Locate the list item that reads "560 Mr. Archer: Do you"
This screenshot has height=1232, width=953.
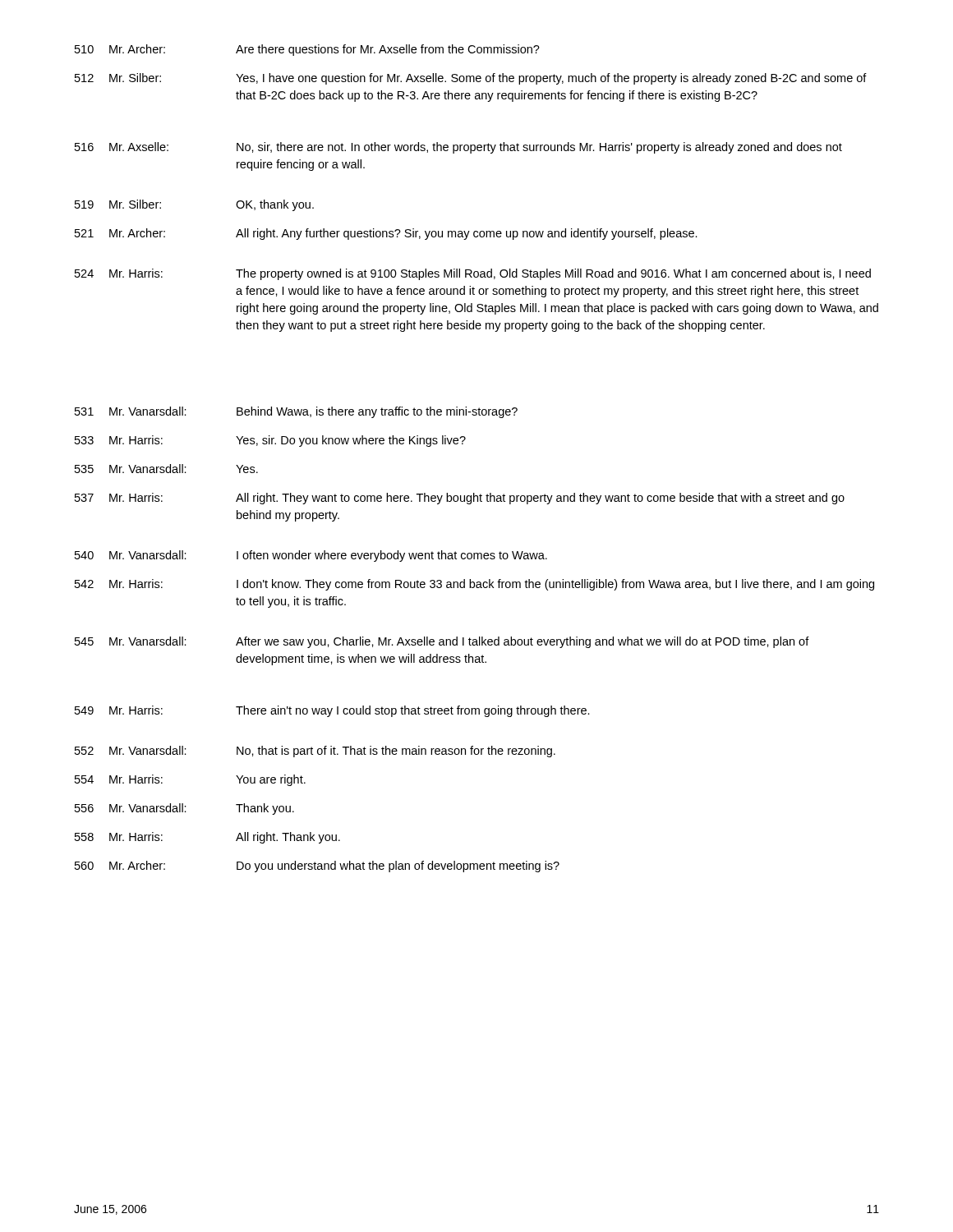[x=476, y=866]
